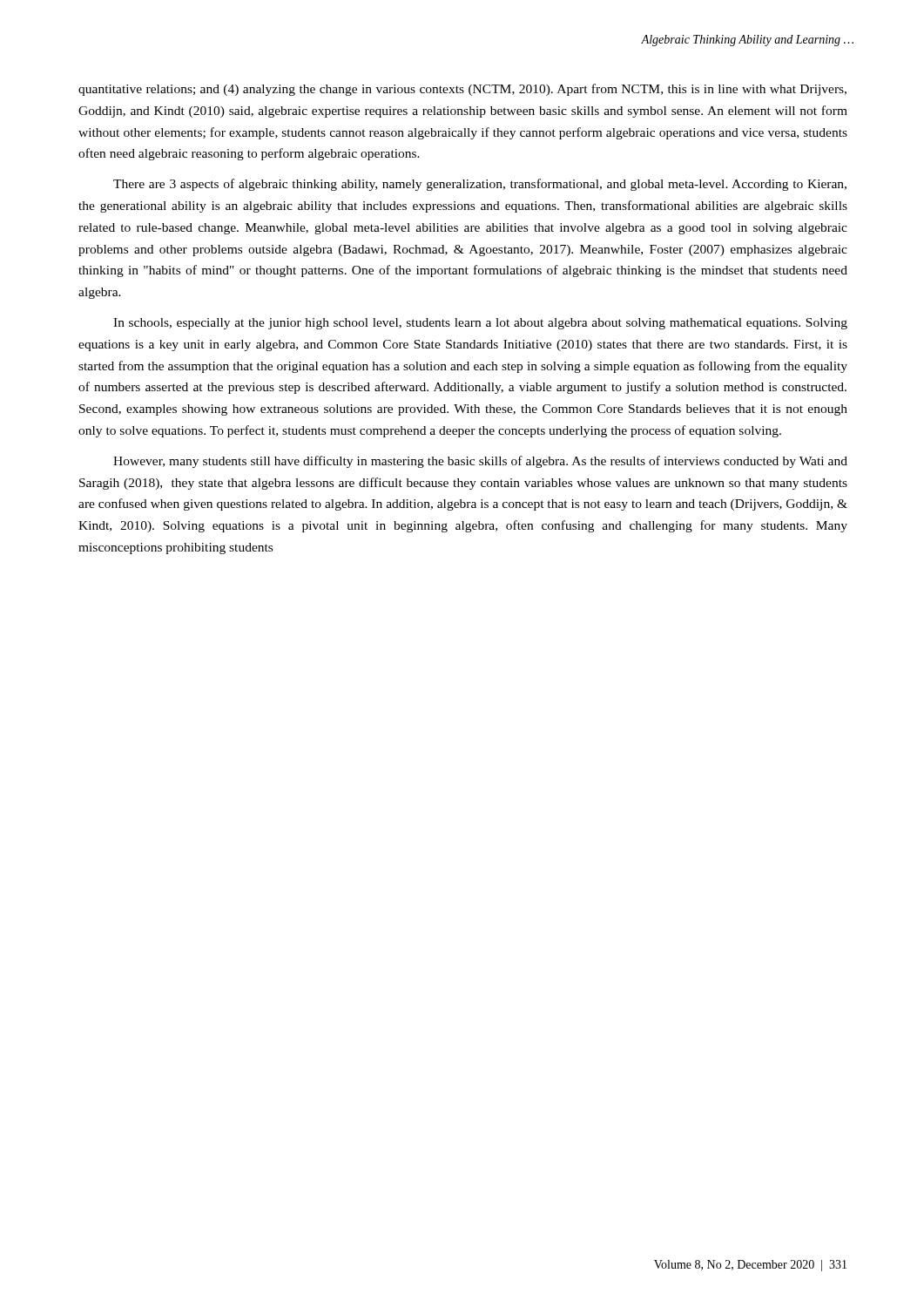
Task: Find the block on this page that starts "There are 3 aspects of algebraic"
Action: 463,238
